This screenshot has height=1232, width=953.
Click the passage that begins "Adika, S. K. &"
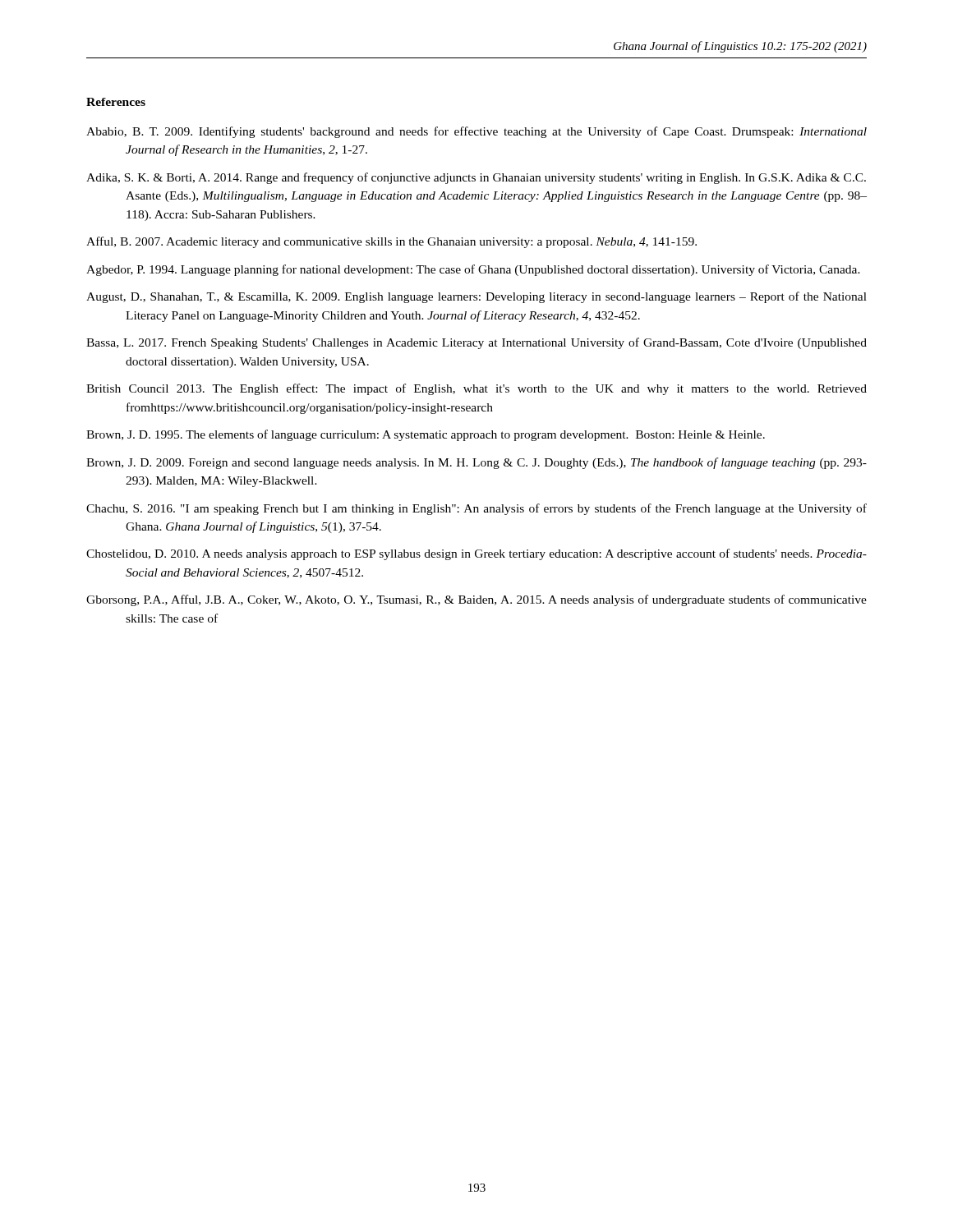(476, 195)
